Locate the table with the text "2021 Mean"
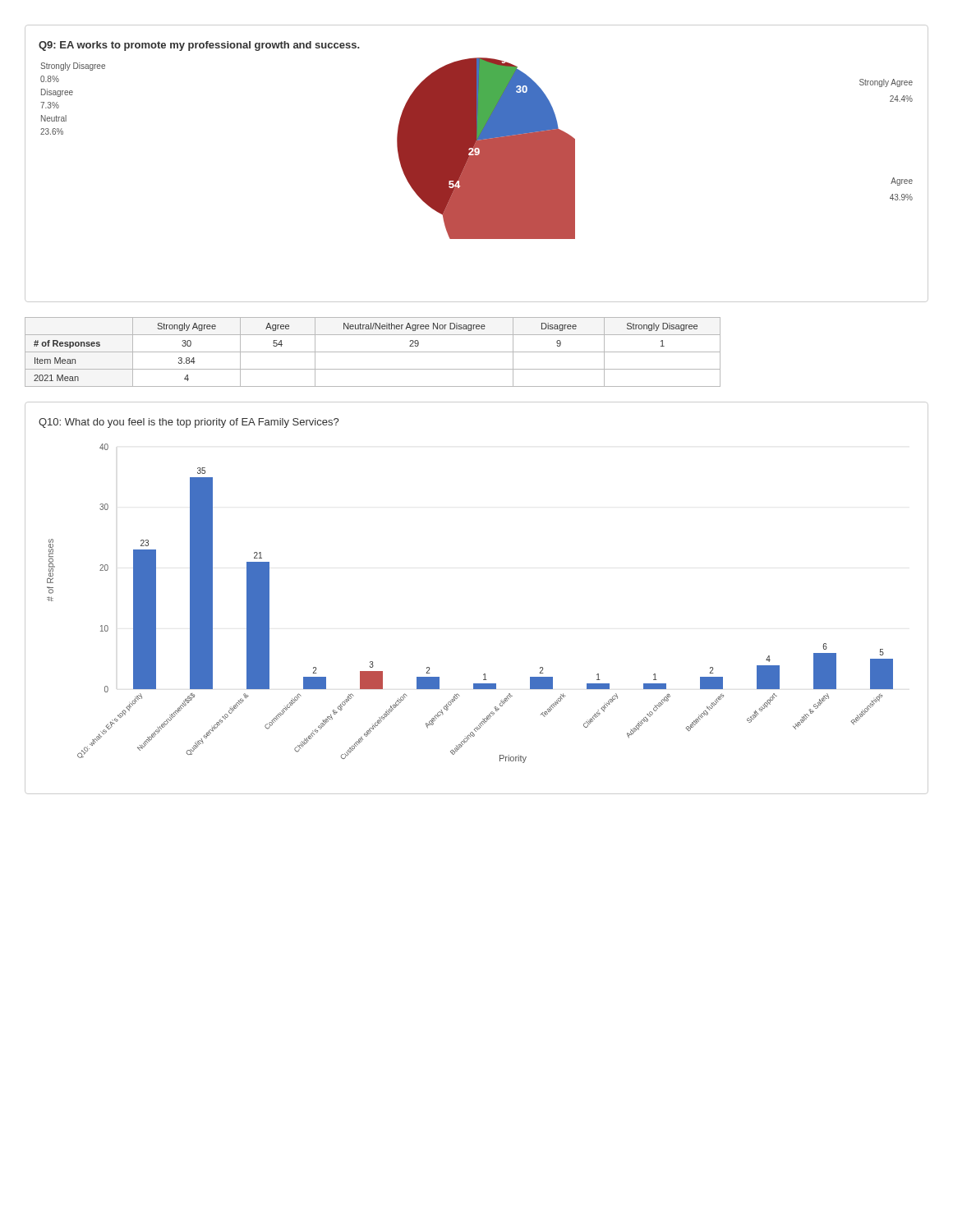 (476, 352)
